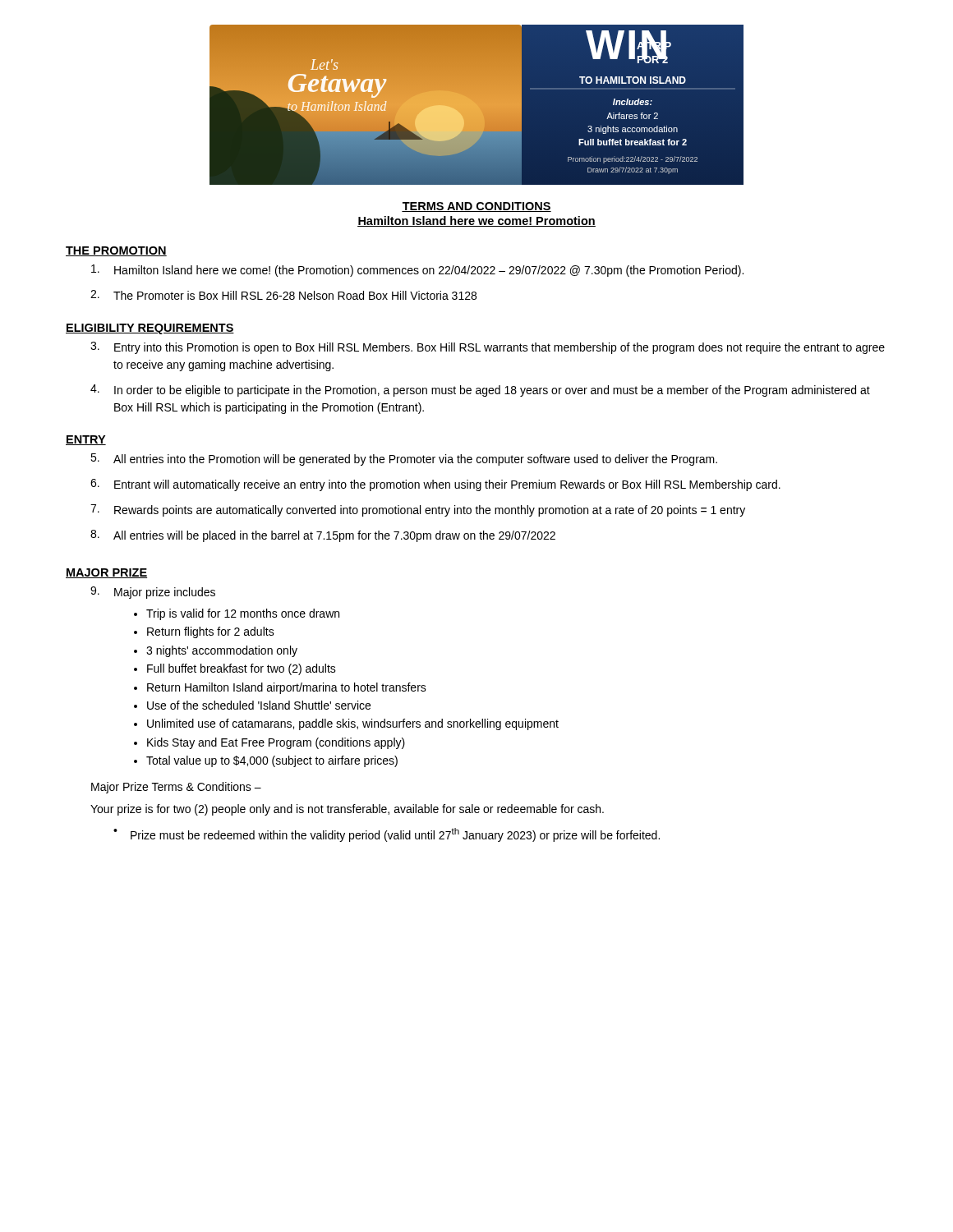Viewport: 953px width, 1232px height.
Task: Point to the block beginning "2. The Promoter is Box"
Action: pos(283,295)
